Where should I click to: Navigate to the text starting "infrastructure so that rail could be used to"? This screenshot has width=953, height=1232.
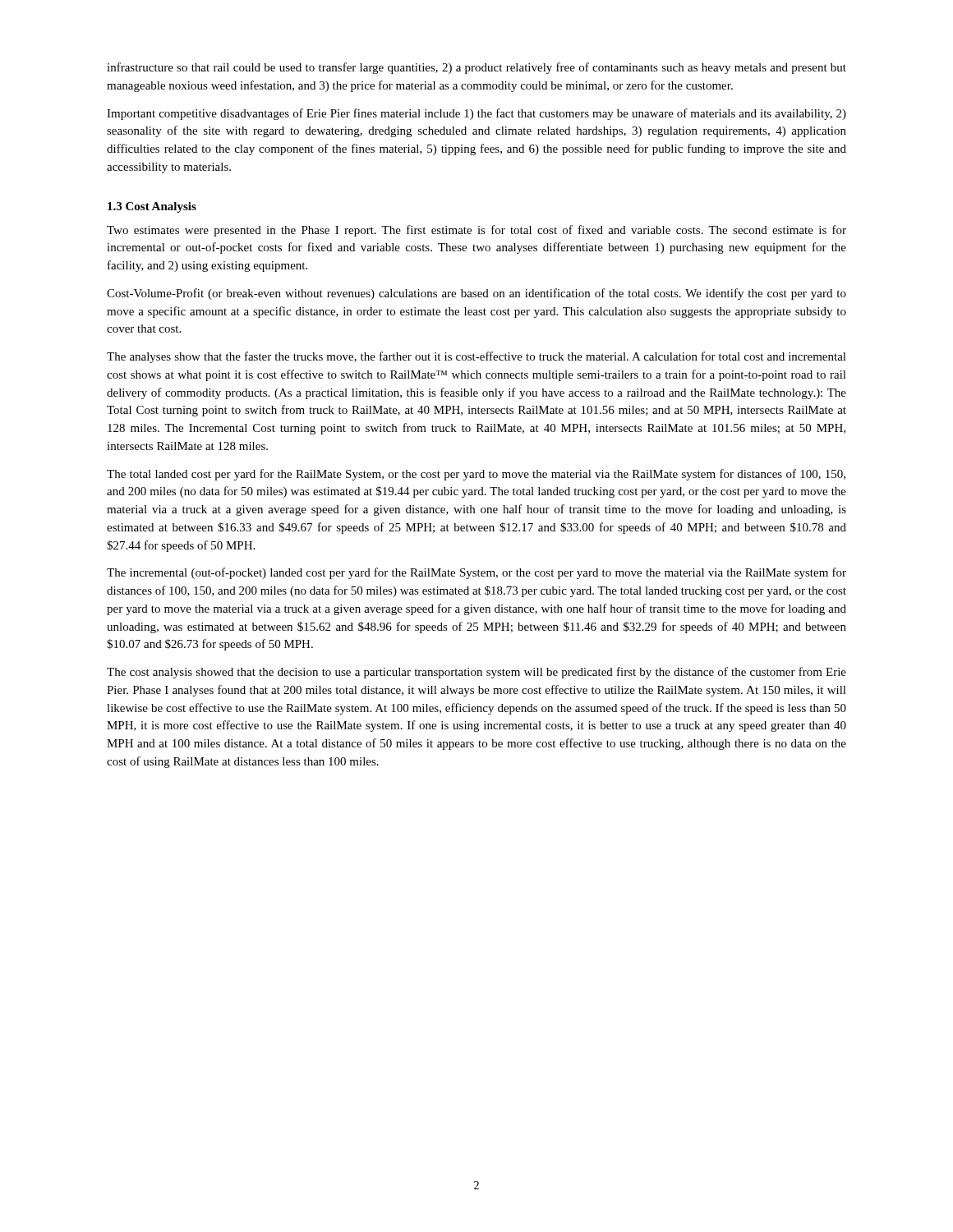476,77
